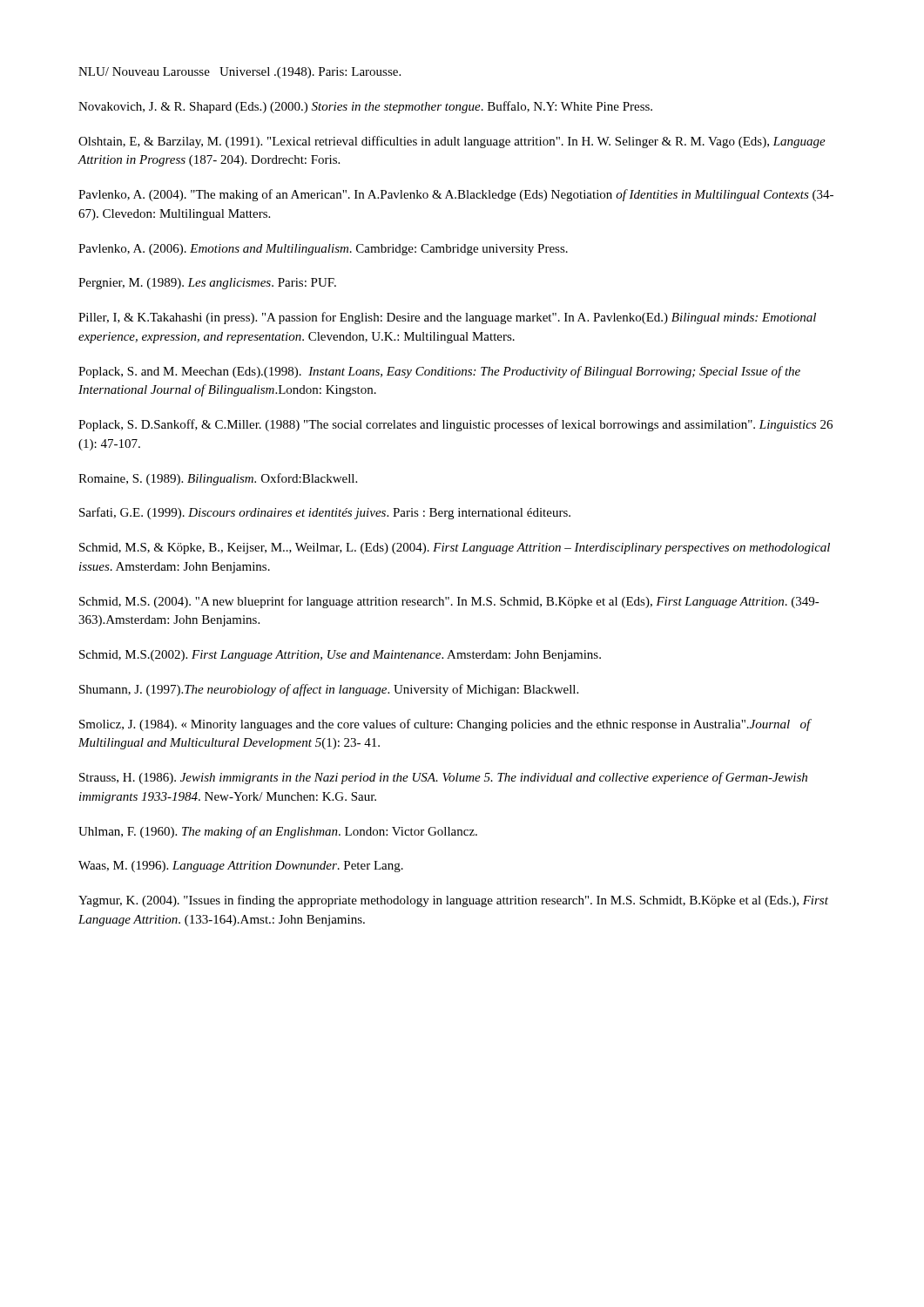Point to the text starting "Schmid, M.S.(2002). First Language Attrition, Use"

(x=340, y=654)
